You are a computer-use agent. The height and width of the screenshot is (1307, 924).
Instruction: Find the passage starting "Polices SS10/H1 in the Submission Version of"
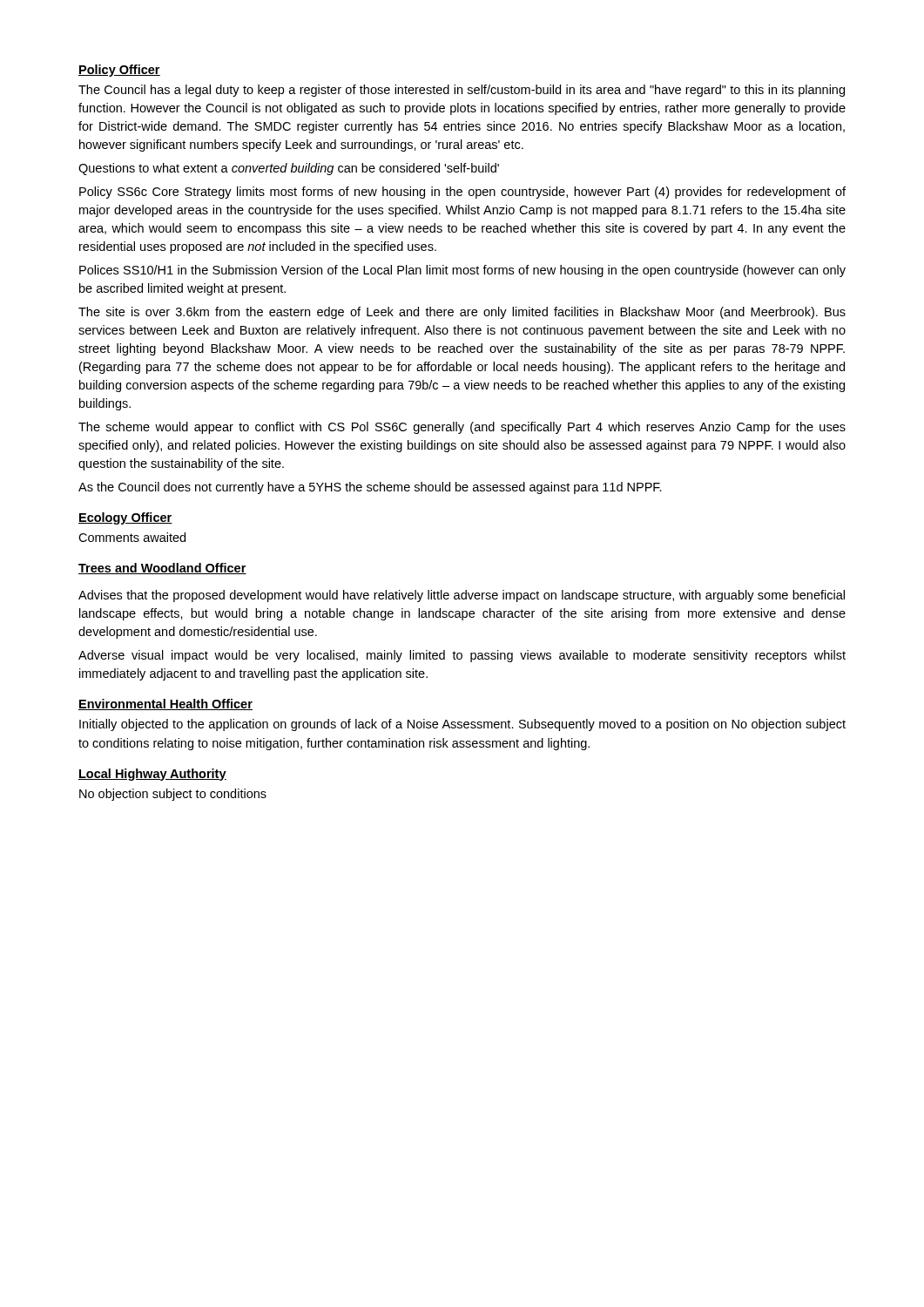coord(462,280)
